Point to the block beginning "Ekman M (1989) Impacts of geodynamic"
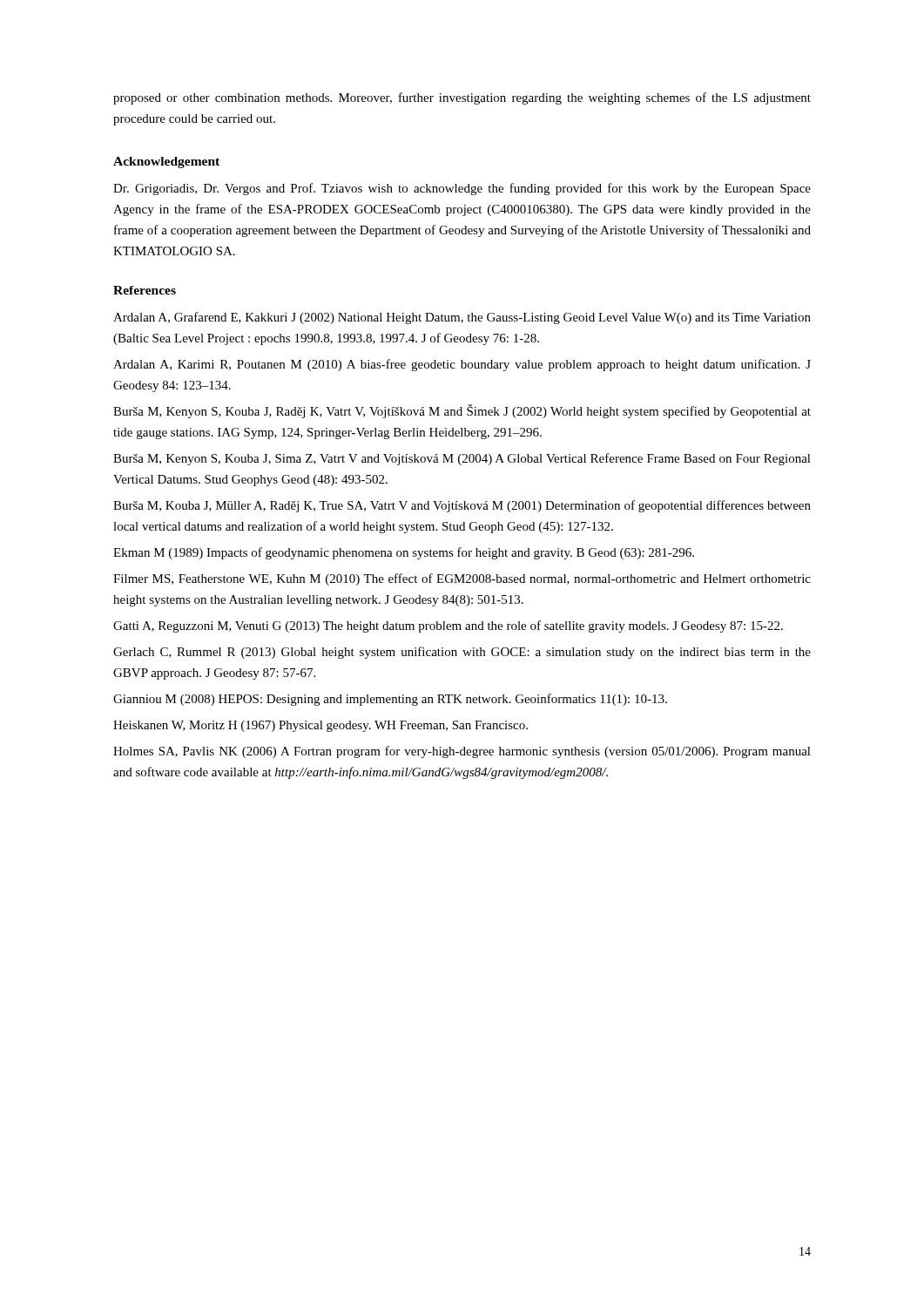 [404, 552]
